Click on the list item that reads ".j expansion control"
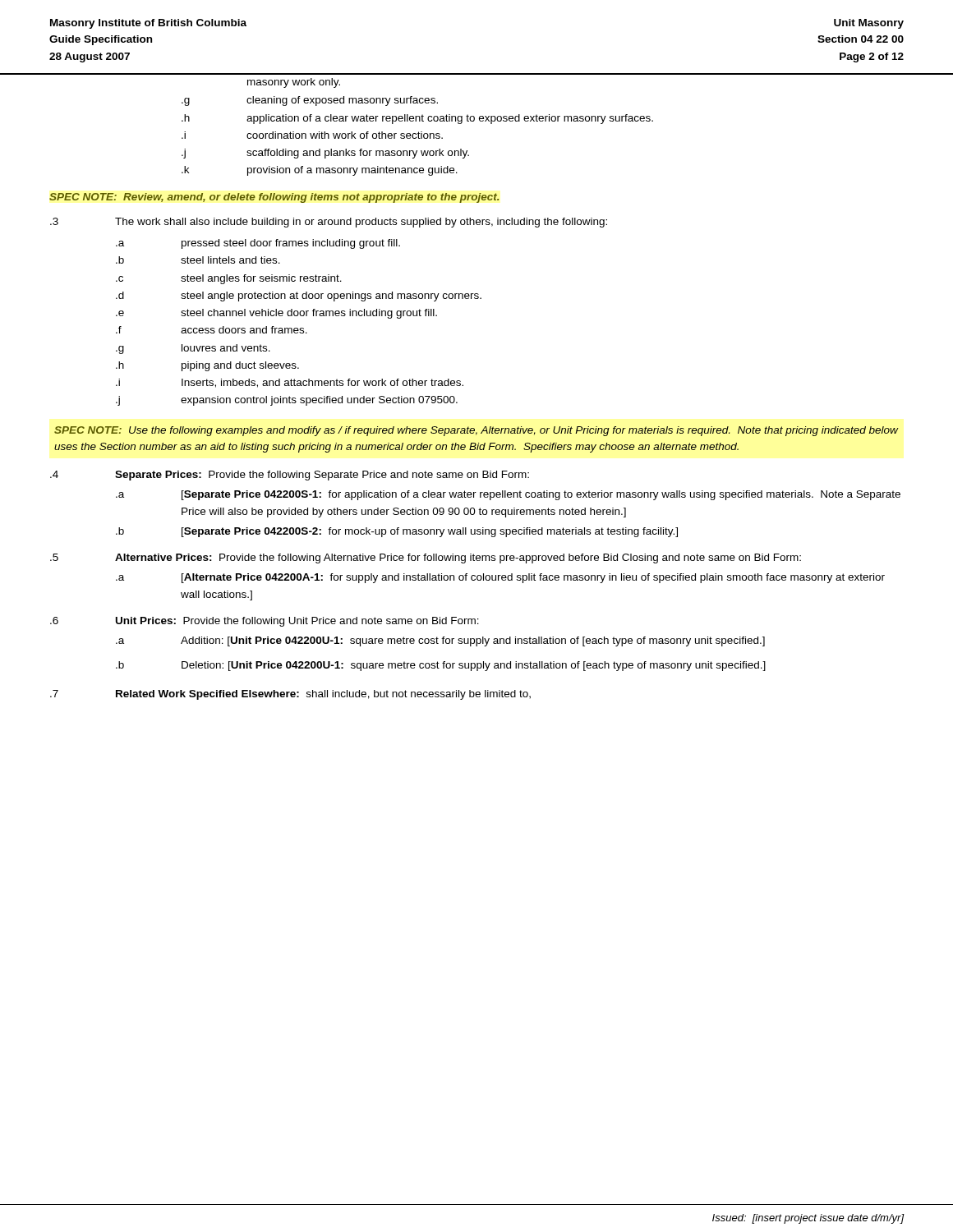The image size is (953, 1232). [x=287, y=401]
